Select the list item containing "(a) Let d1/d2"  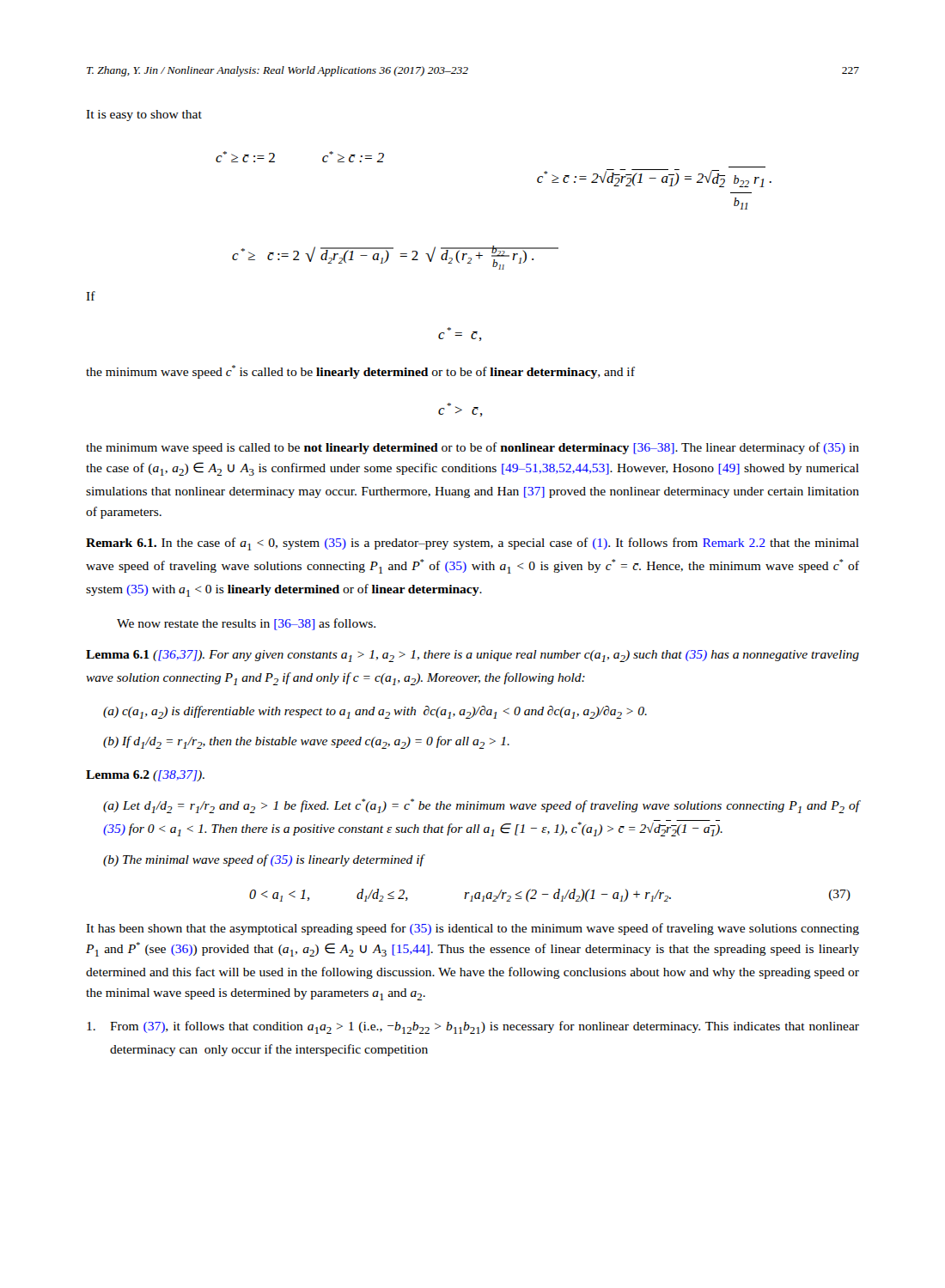point(481,819)
